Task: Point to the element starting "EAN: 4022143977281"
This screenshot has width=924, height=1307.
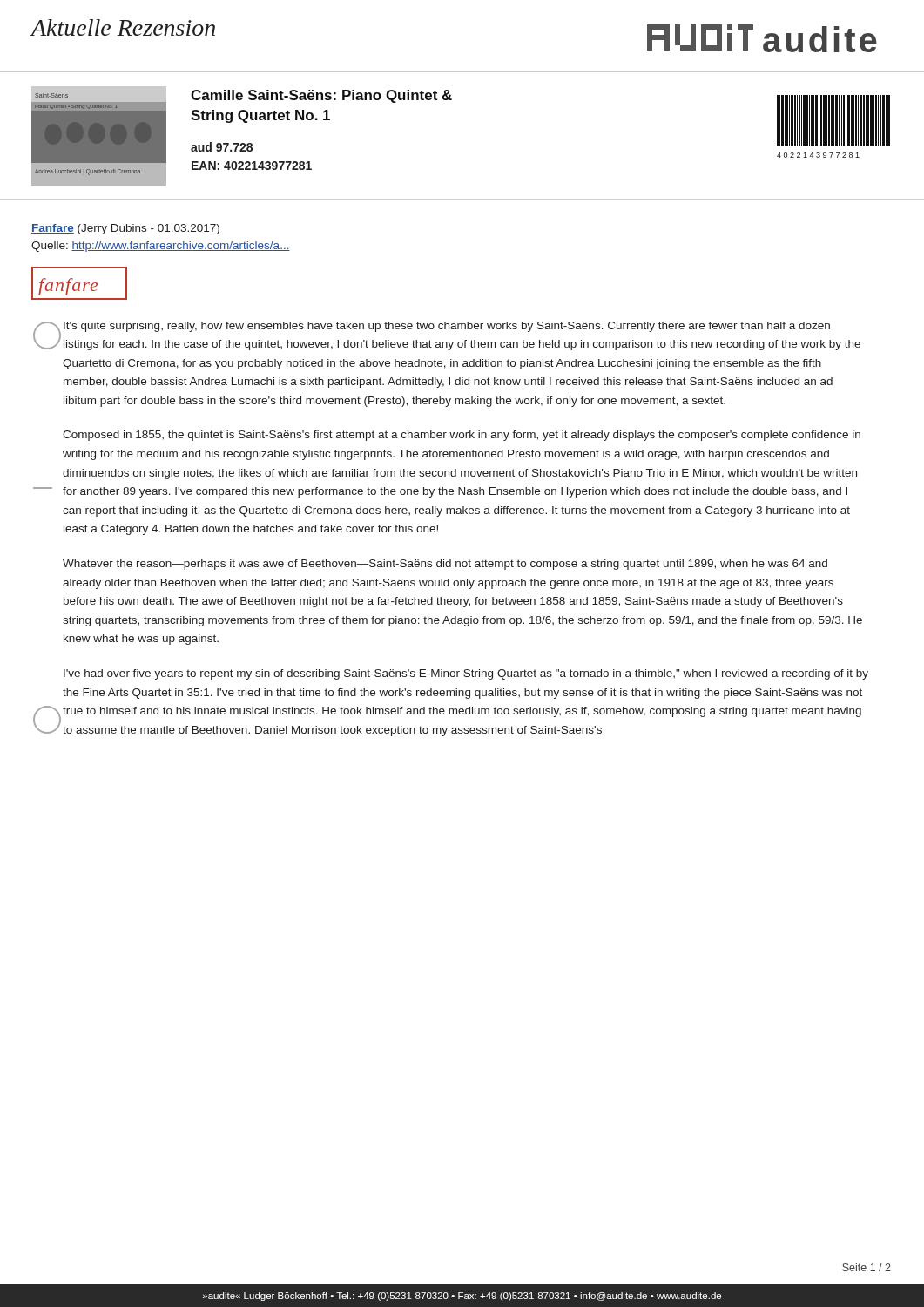Action: point(251,165)
